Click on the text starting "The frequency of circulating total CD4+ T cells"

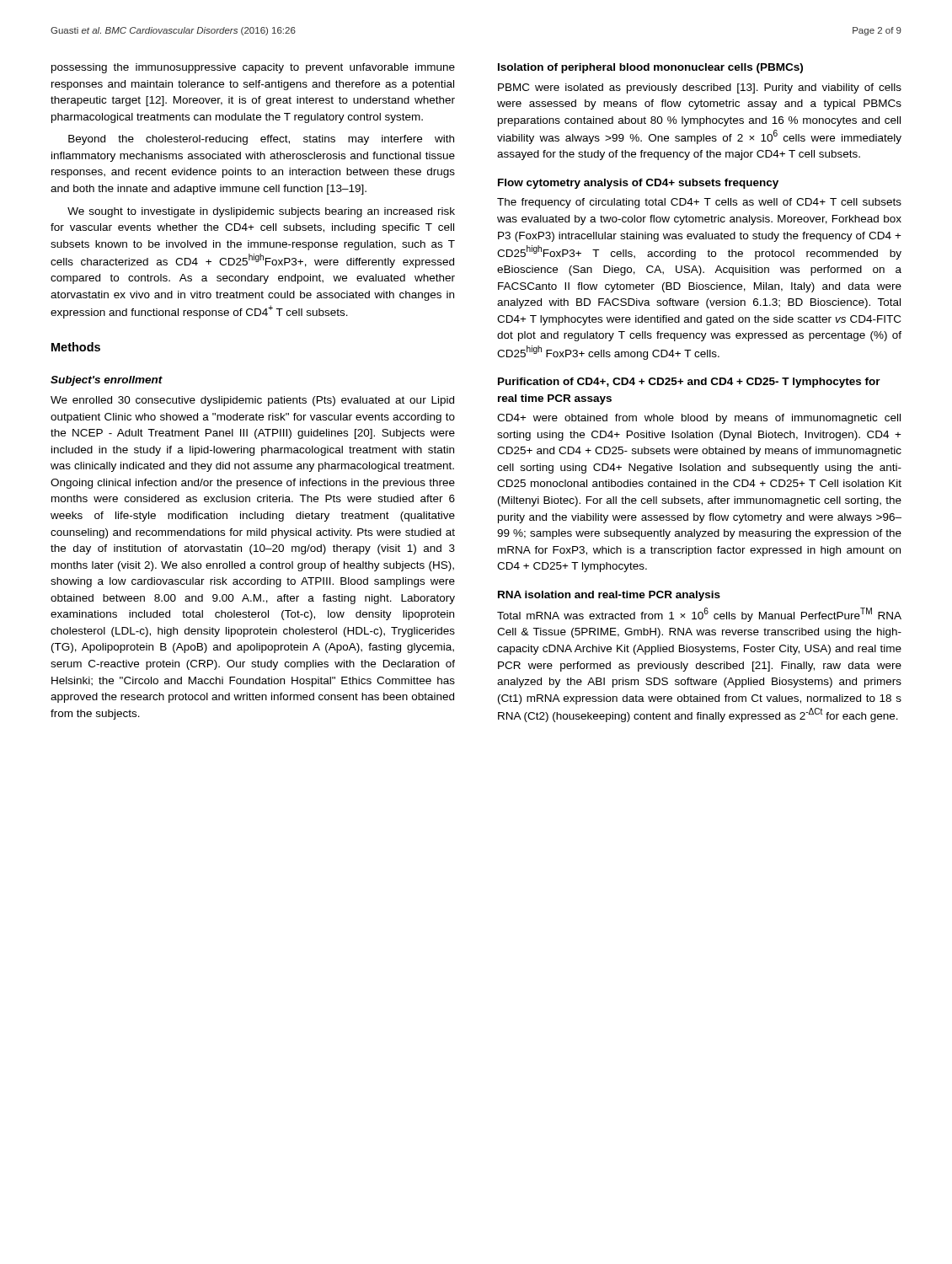[x=699, y=278]
